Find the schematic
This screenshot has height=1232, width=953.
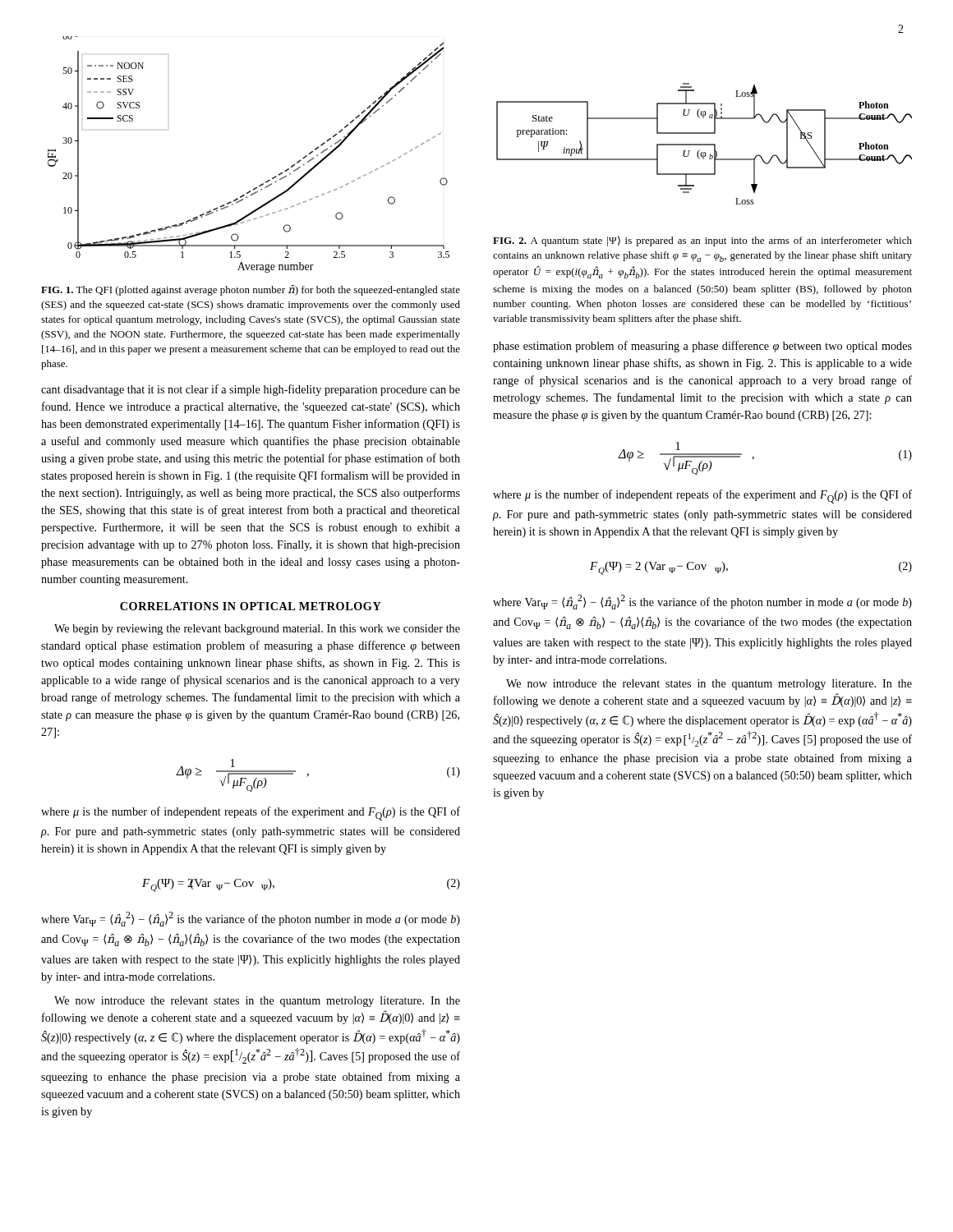[702, 132]
